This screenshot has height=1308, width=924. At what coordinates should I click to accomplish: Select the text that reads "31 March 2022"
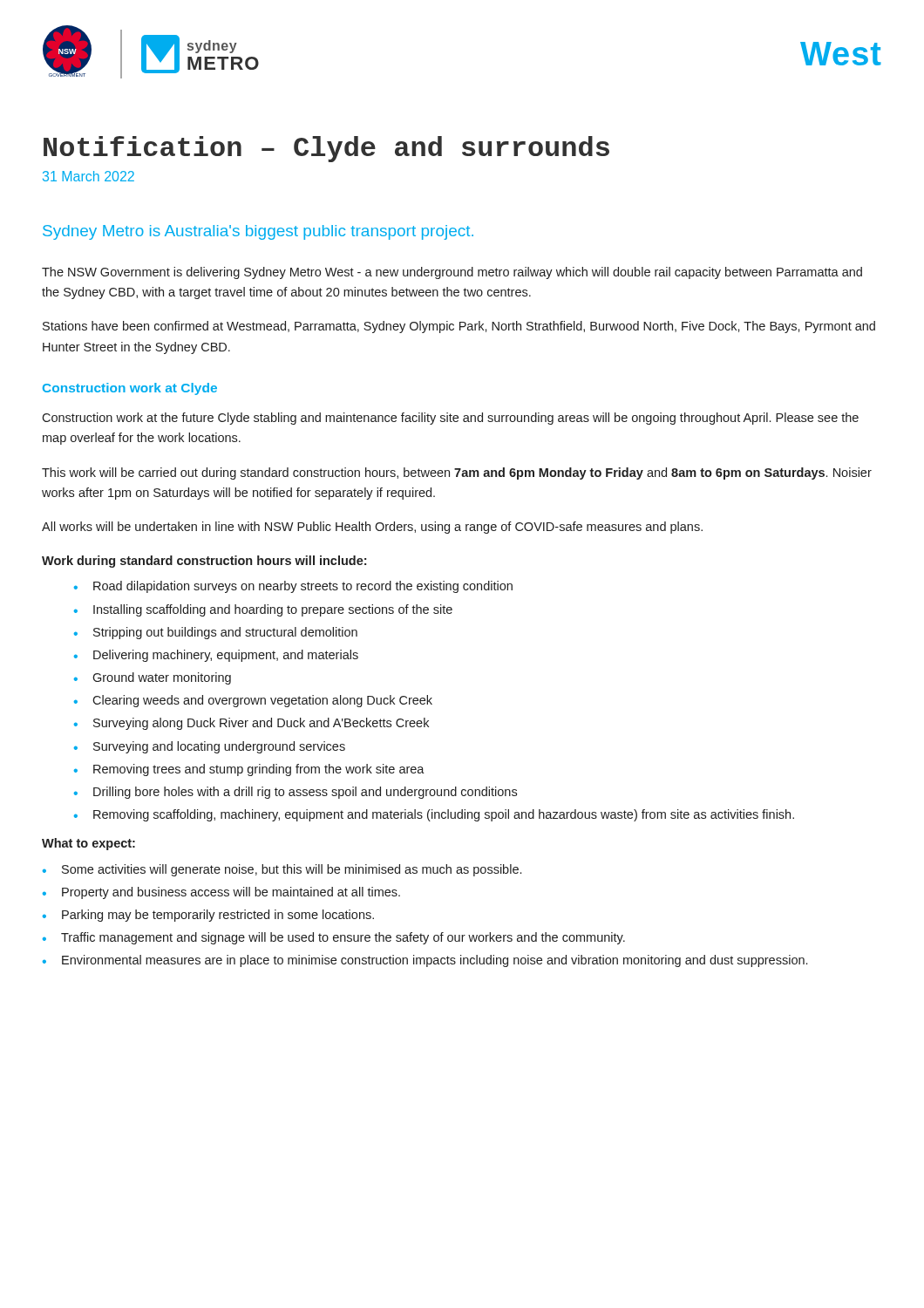pos(88,177)
